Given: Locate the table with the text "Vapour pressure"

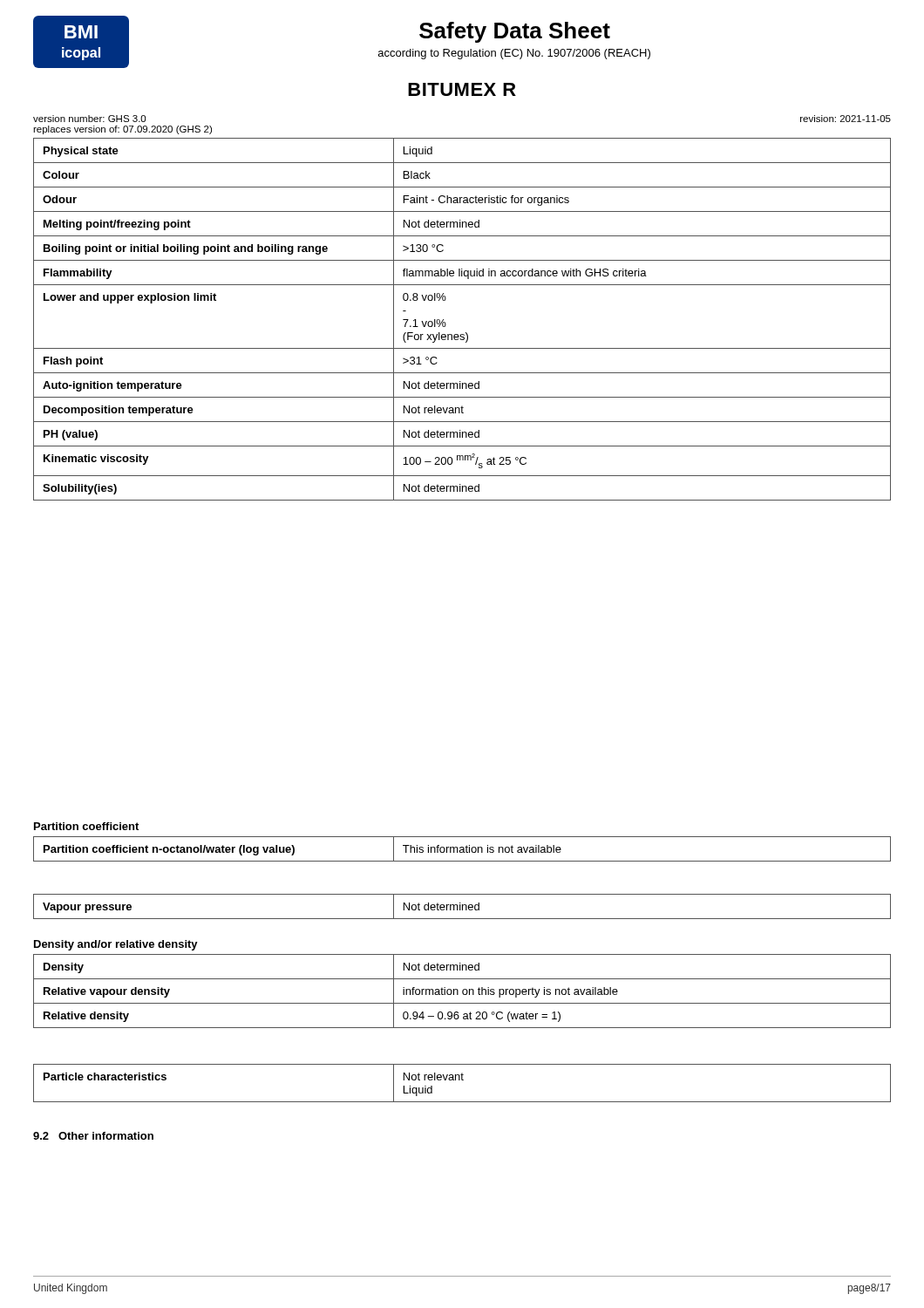Looking at the screenshot, I should coord(462,906).
